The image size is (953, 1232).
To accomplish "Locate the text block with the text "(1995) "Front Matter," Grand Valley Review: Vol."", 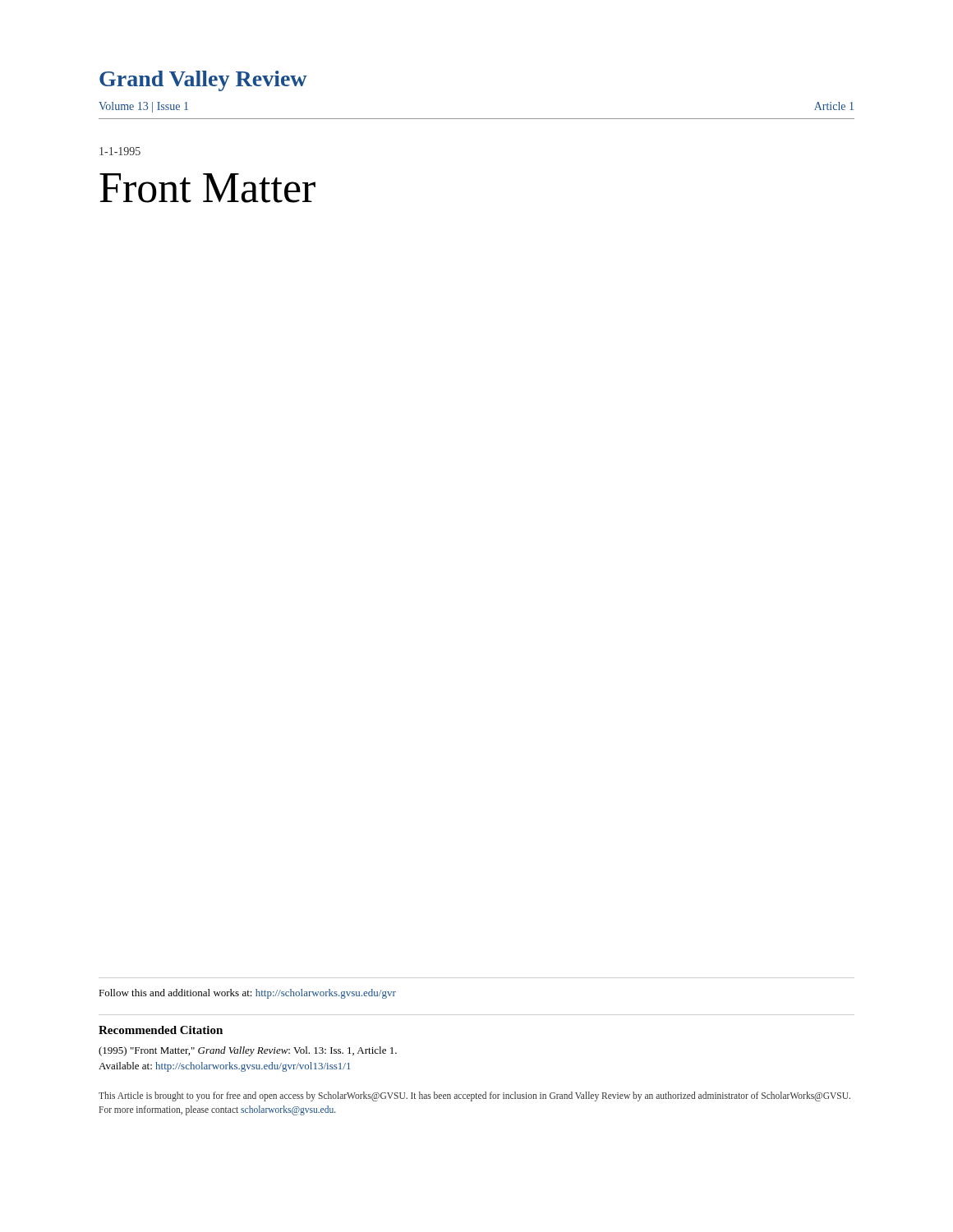I will coord(248,1058).
